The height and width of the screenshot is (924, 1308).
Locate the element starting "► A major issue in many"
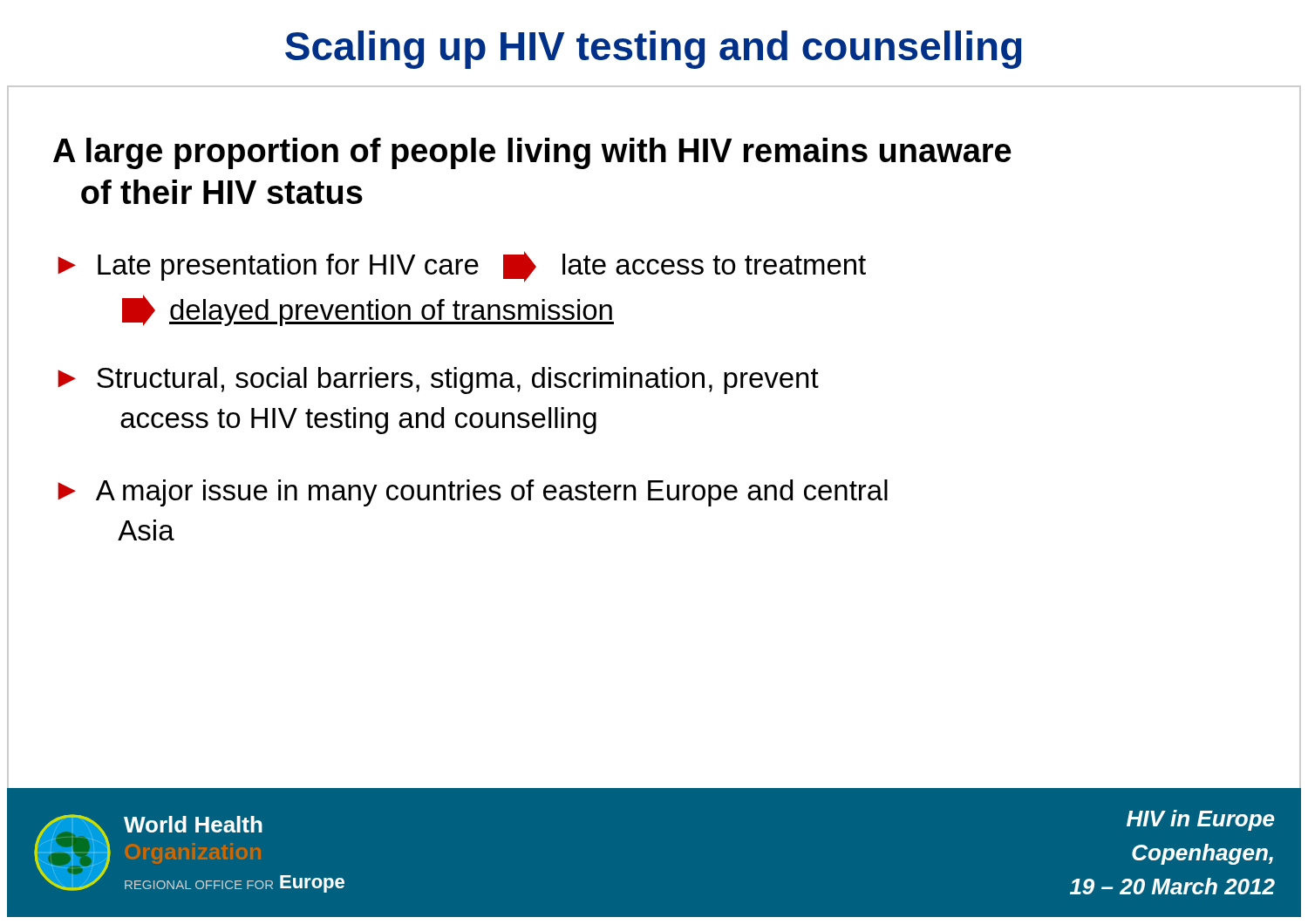coord(654,511)
